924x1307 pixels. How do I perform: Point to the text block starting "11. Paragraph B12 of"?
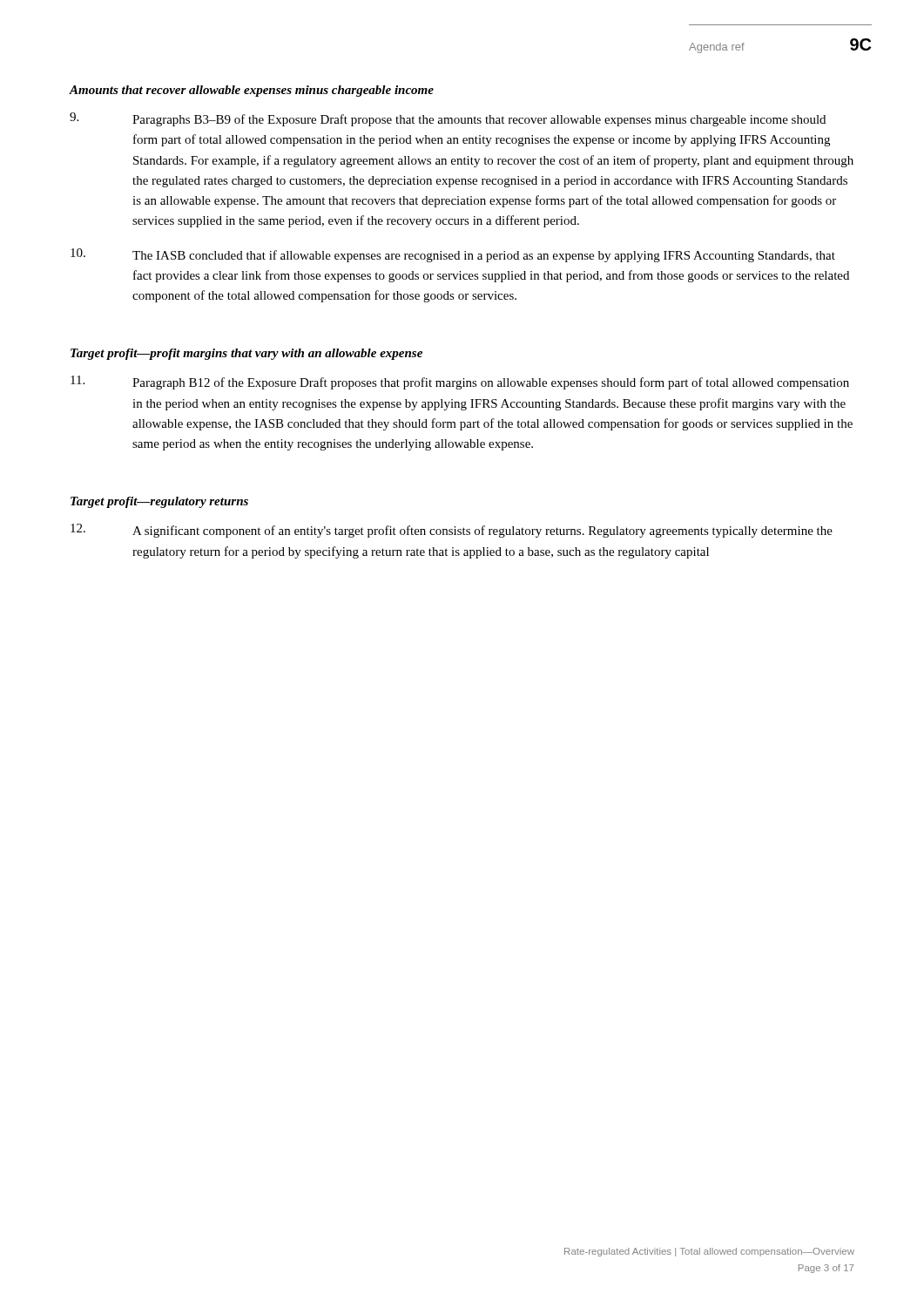[462, 414]
